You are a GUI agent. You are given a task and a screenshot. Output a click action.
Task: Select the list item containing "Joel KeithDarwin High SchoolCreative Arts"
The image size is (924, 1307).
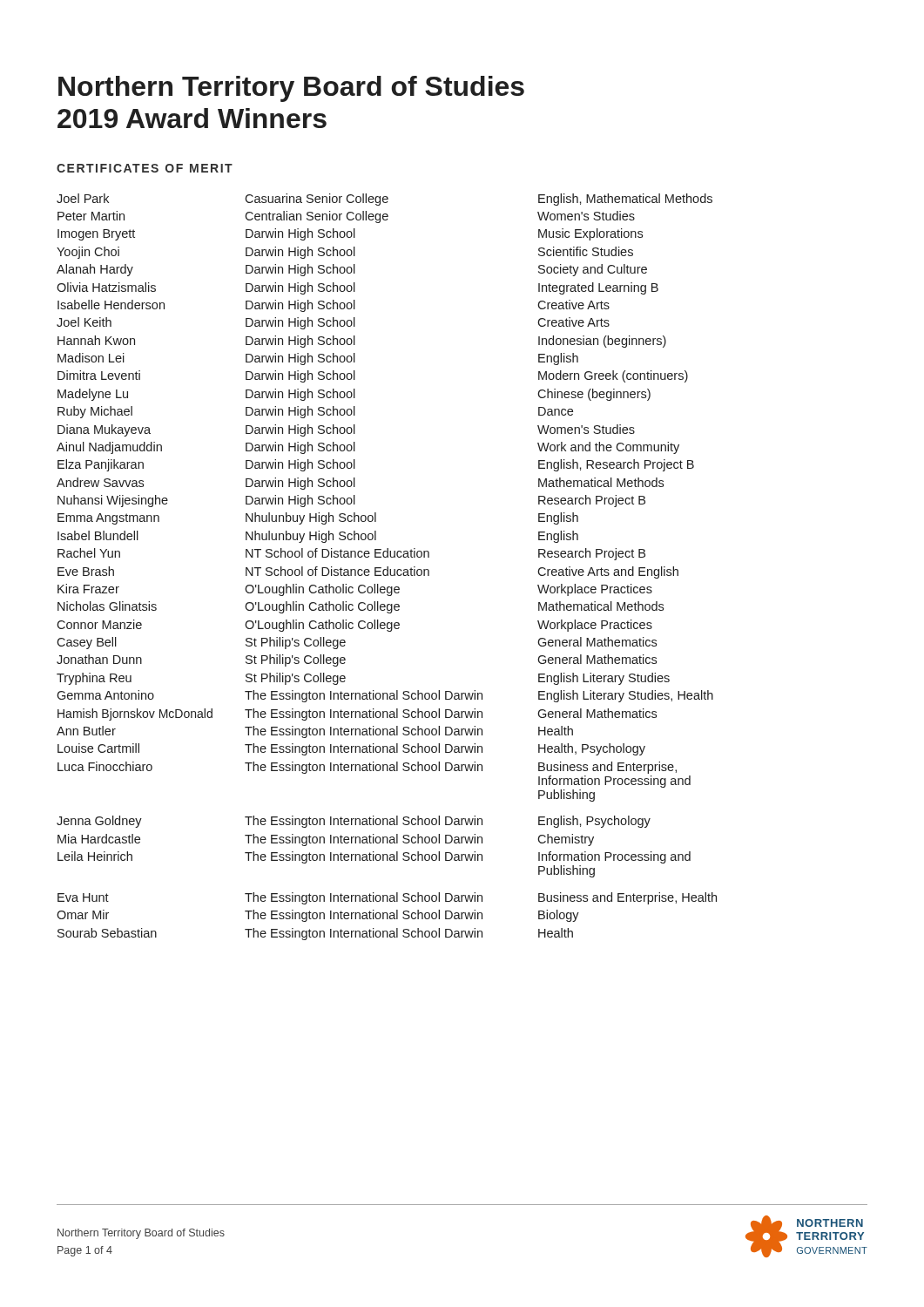point(333,323)
